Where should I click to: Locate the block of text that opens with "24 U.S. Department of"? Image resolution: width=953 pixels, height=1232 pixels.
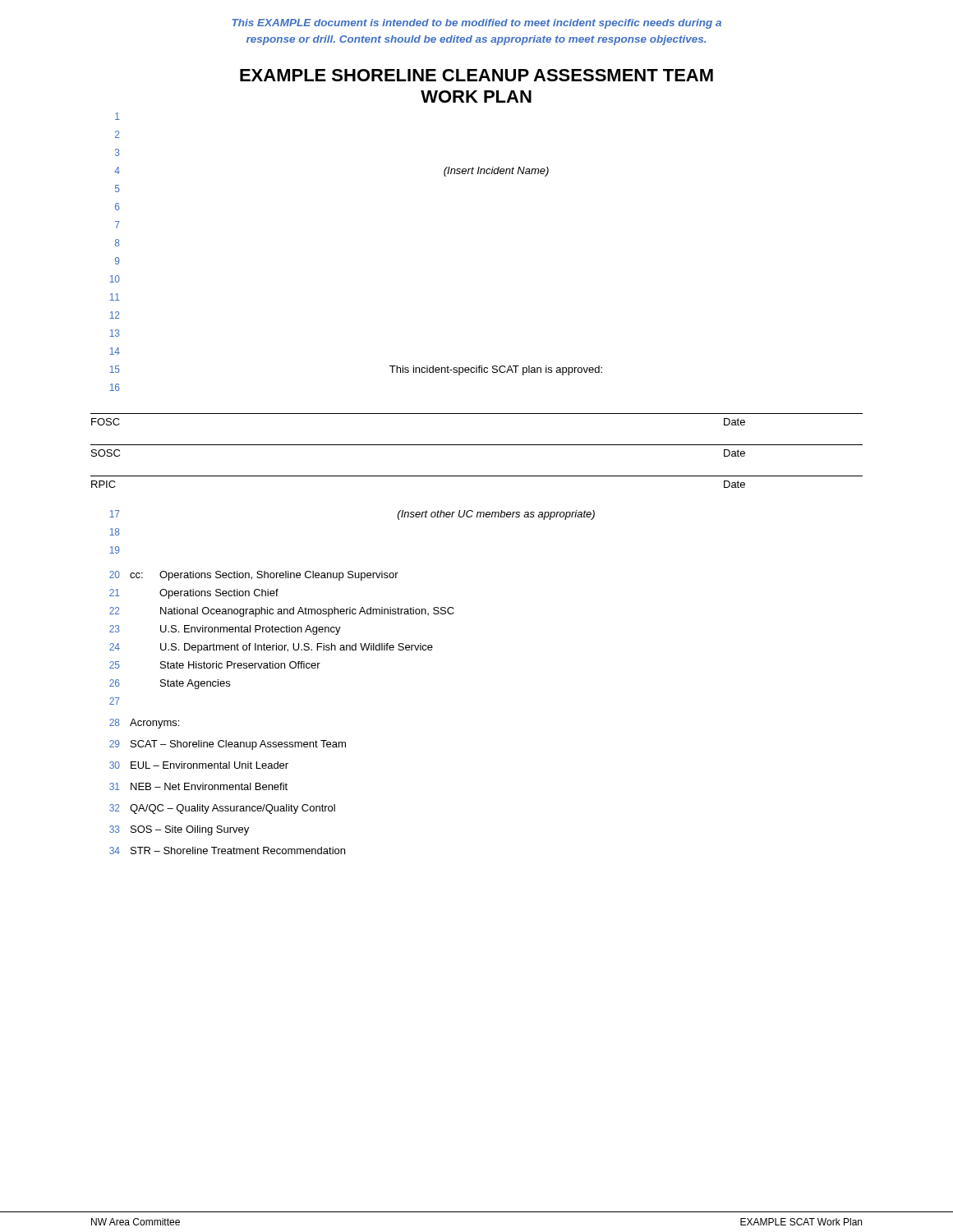click(x=271, y=648)
